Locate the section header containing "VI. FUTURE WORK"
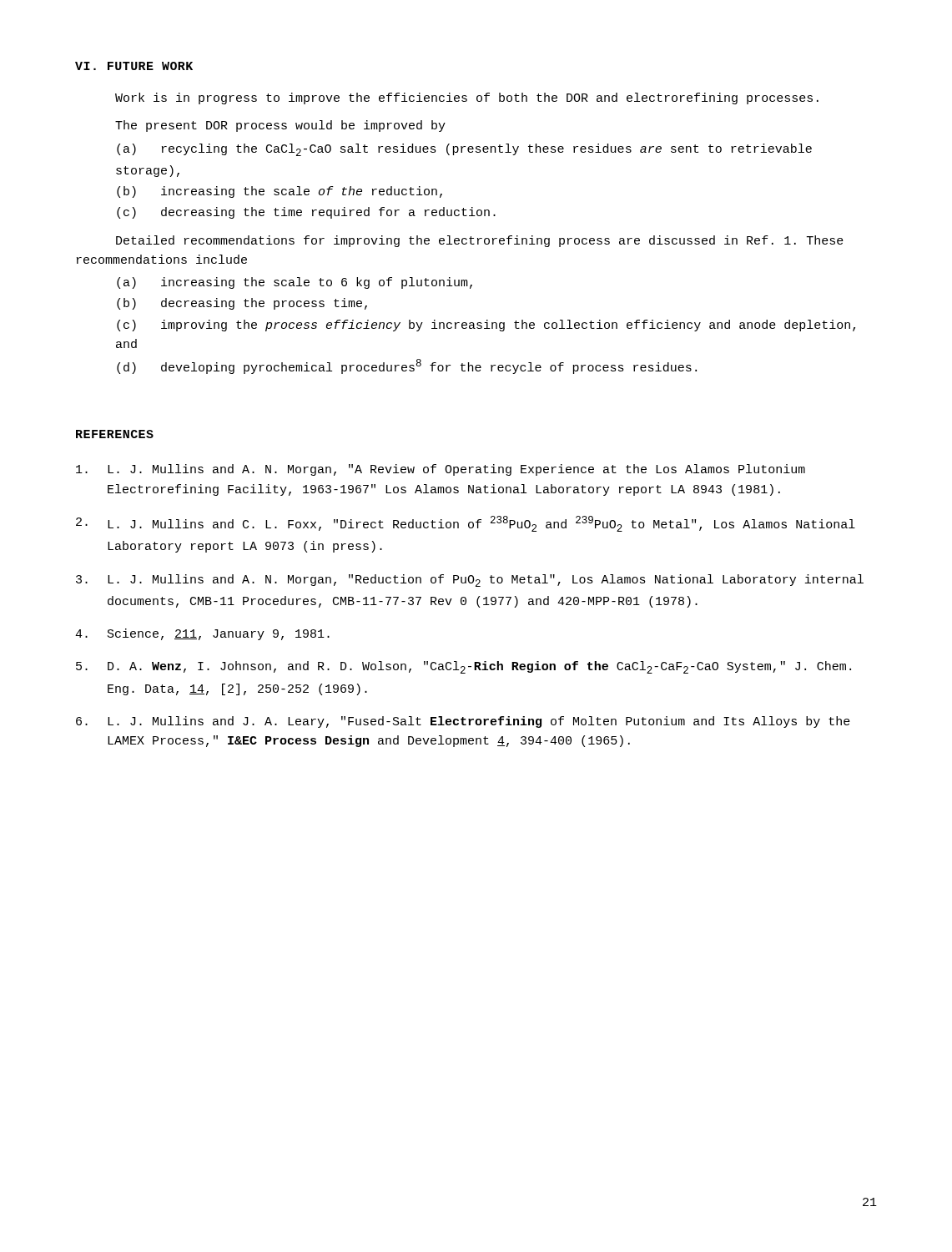The image size is (952, 1252). pos(134,67)
